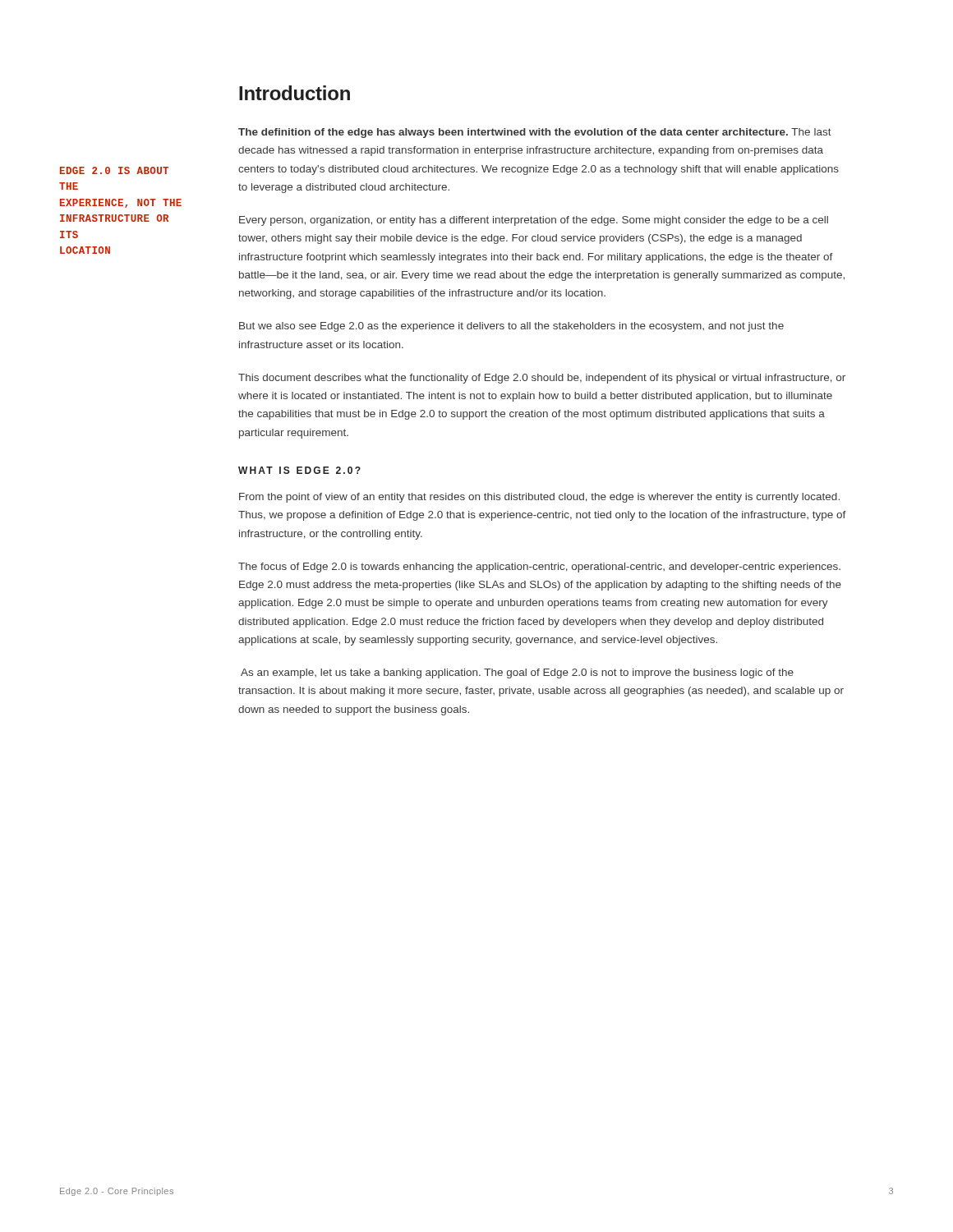The height and width of the screenshot is (1232, 953).
Task: Find the block on this page that starts "Every person, organization, or entity"
Action: point(542,256)
